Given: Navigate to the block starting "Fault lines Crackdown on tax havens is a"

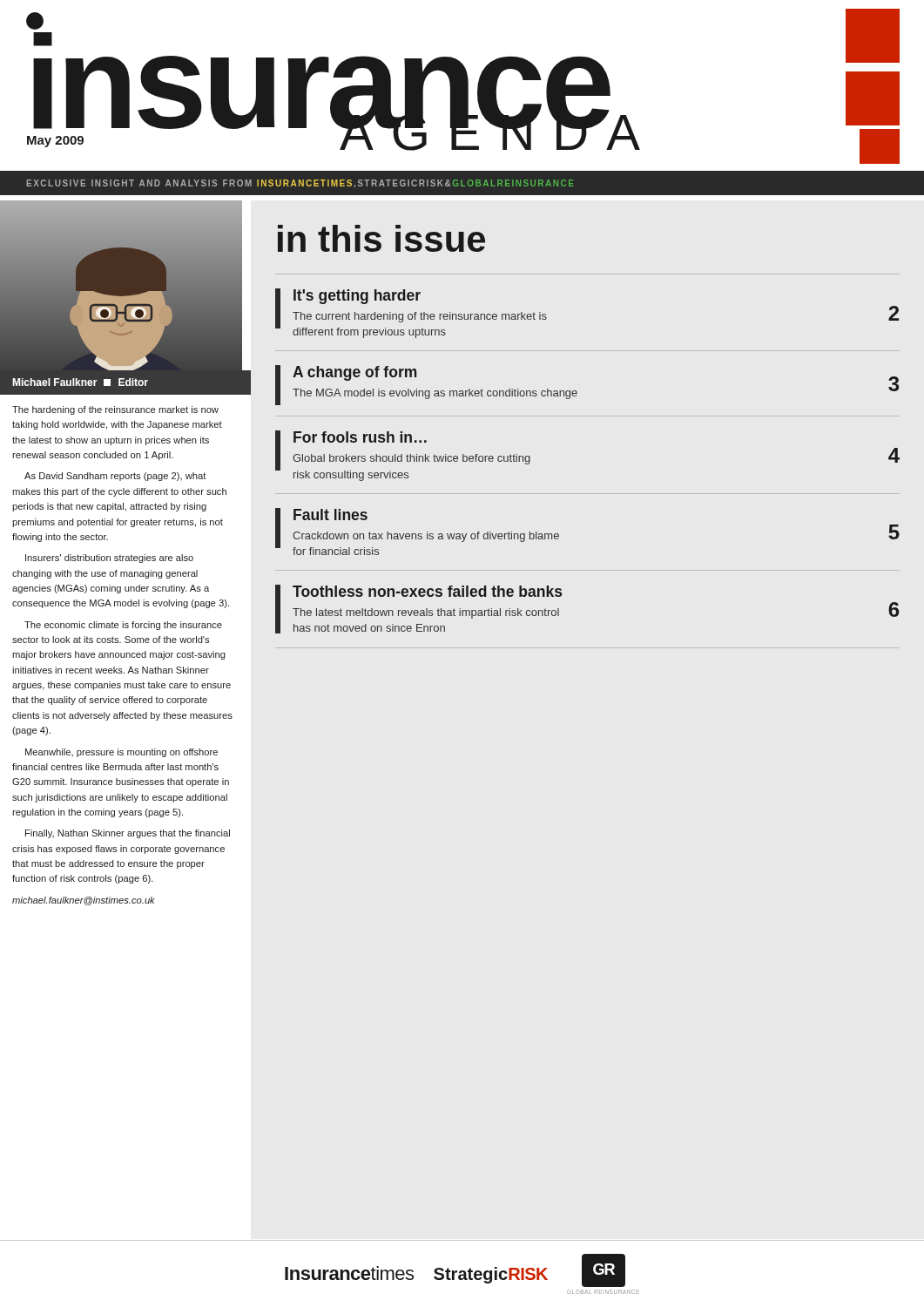Looking at the screenshot, I should coord(378,534).
